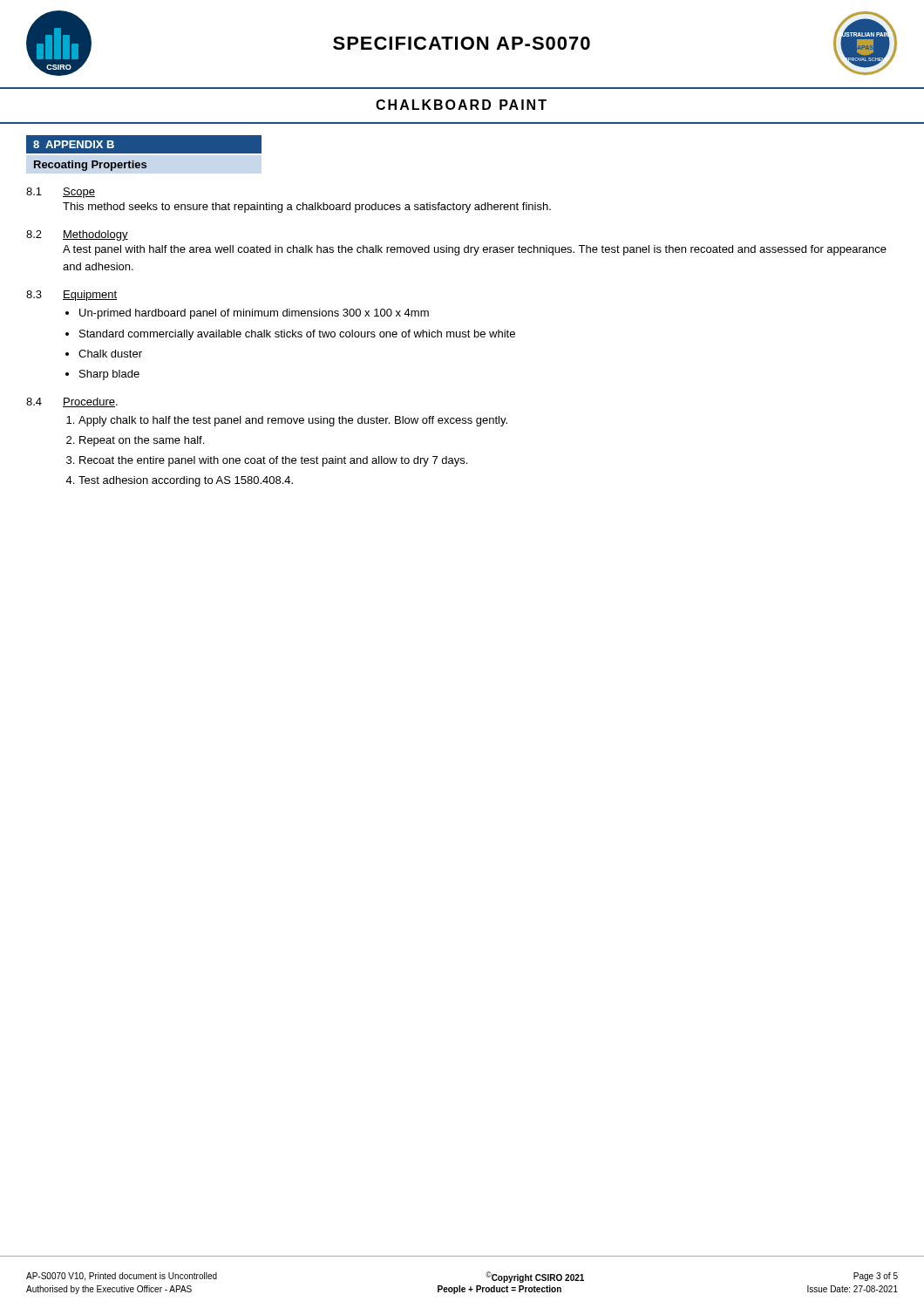Where does it say "Repeat on the same half."?

[x=142, y=440]
